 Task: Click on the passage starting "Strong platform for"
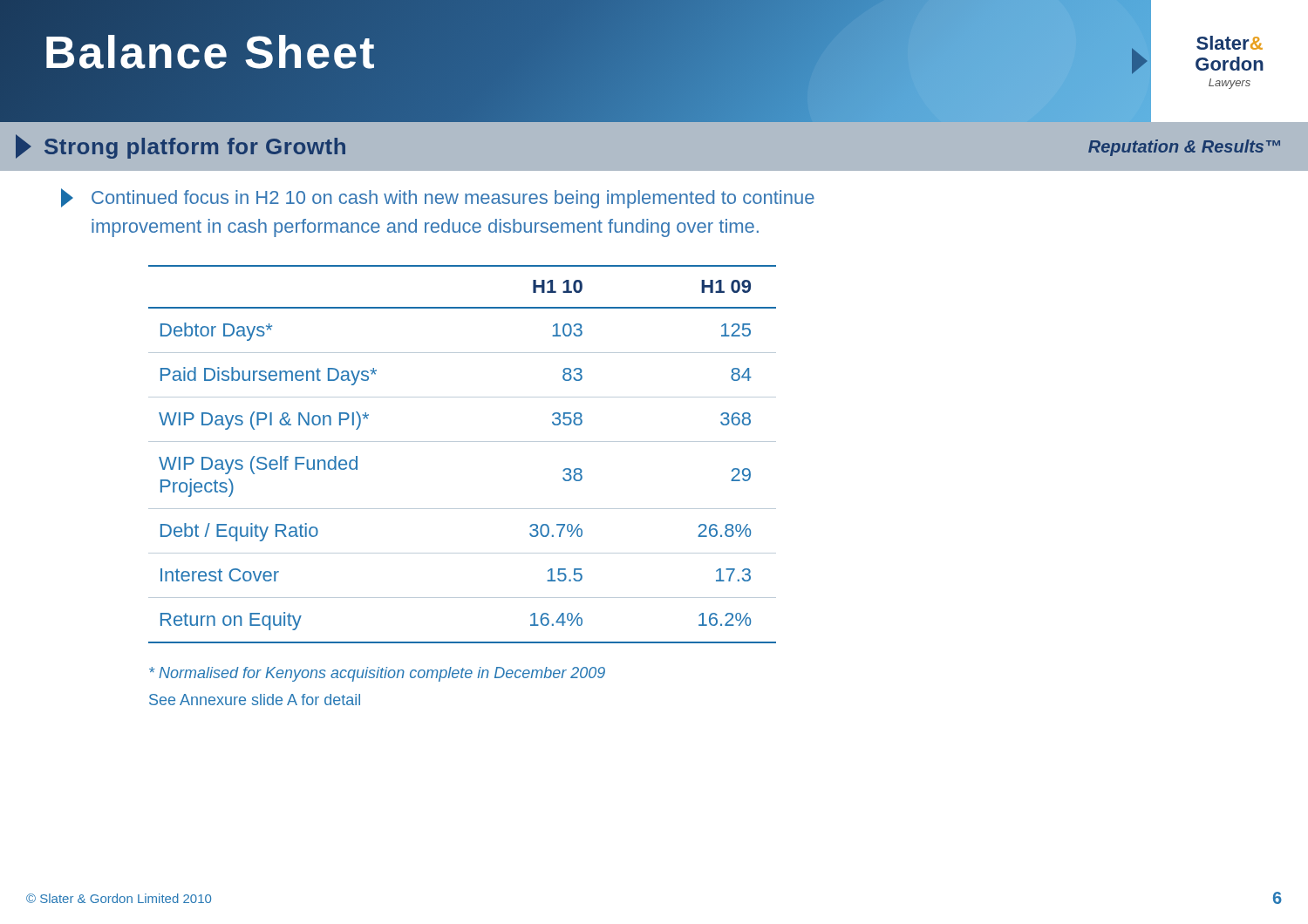(181, 146)
